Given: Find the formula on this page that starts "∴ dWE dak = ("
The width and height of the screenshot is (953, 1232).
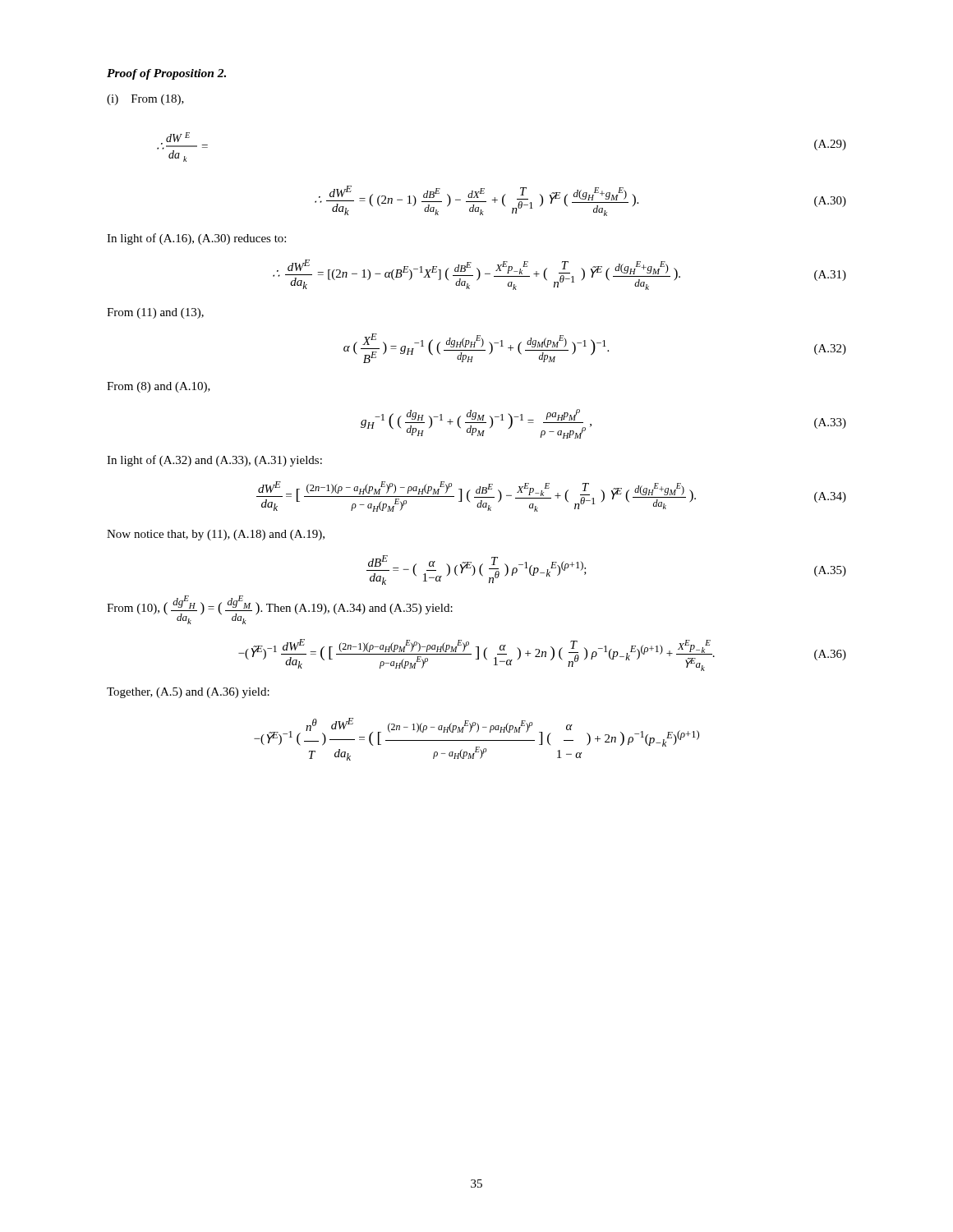Looking at the screenshot, I should click(580, 201).
